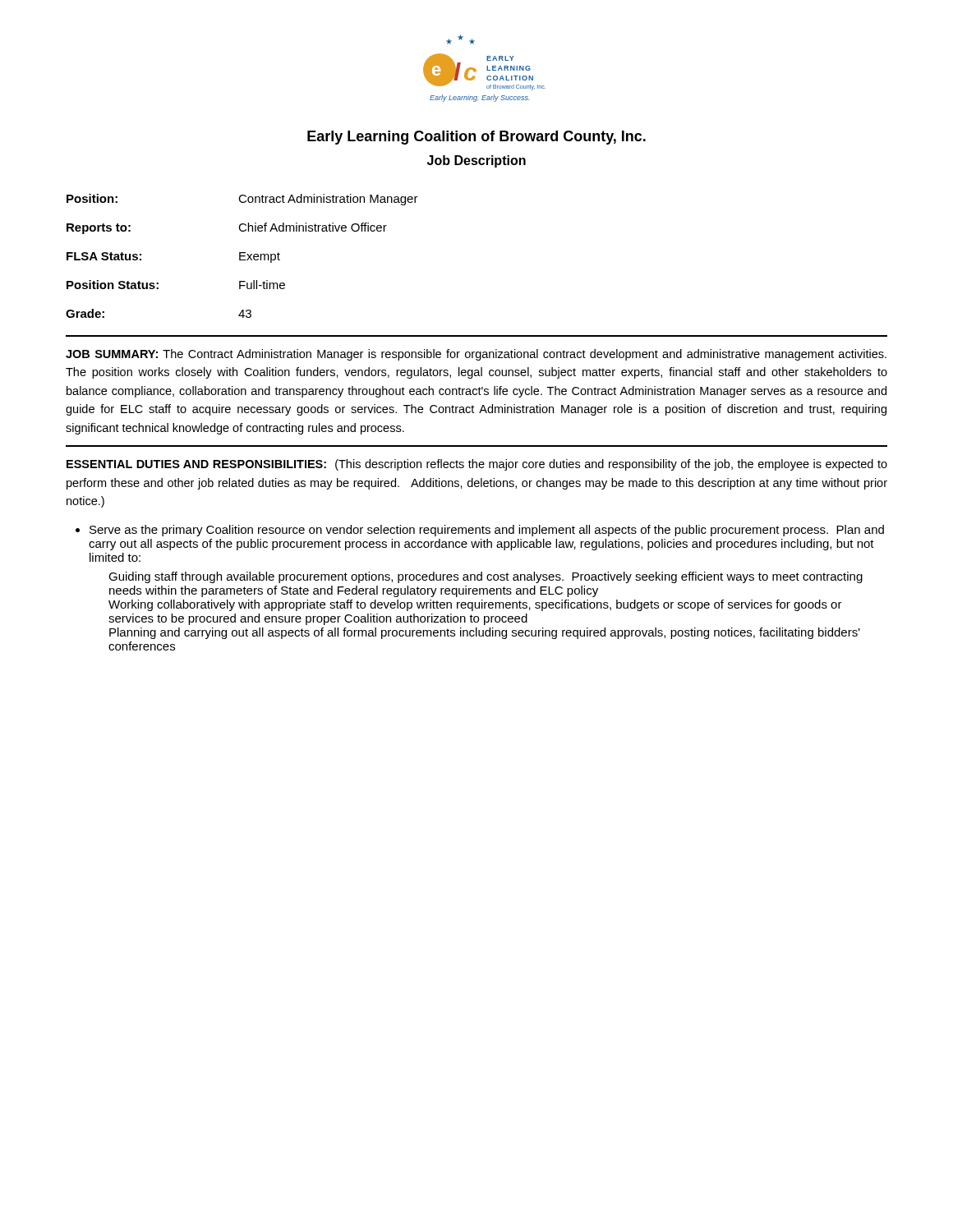953x1232 pixels.
Task: Click on the text starting "Position Status: Full-time"
Action: (110, 284)
